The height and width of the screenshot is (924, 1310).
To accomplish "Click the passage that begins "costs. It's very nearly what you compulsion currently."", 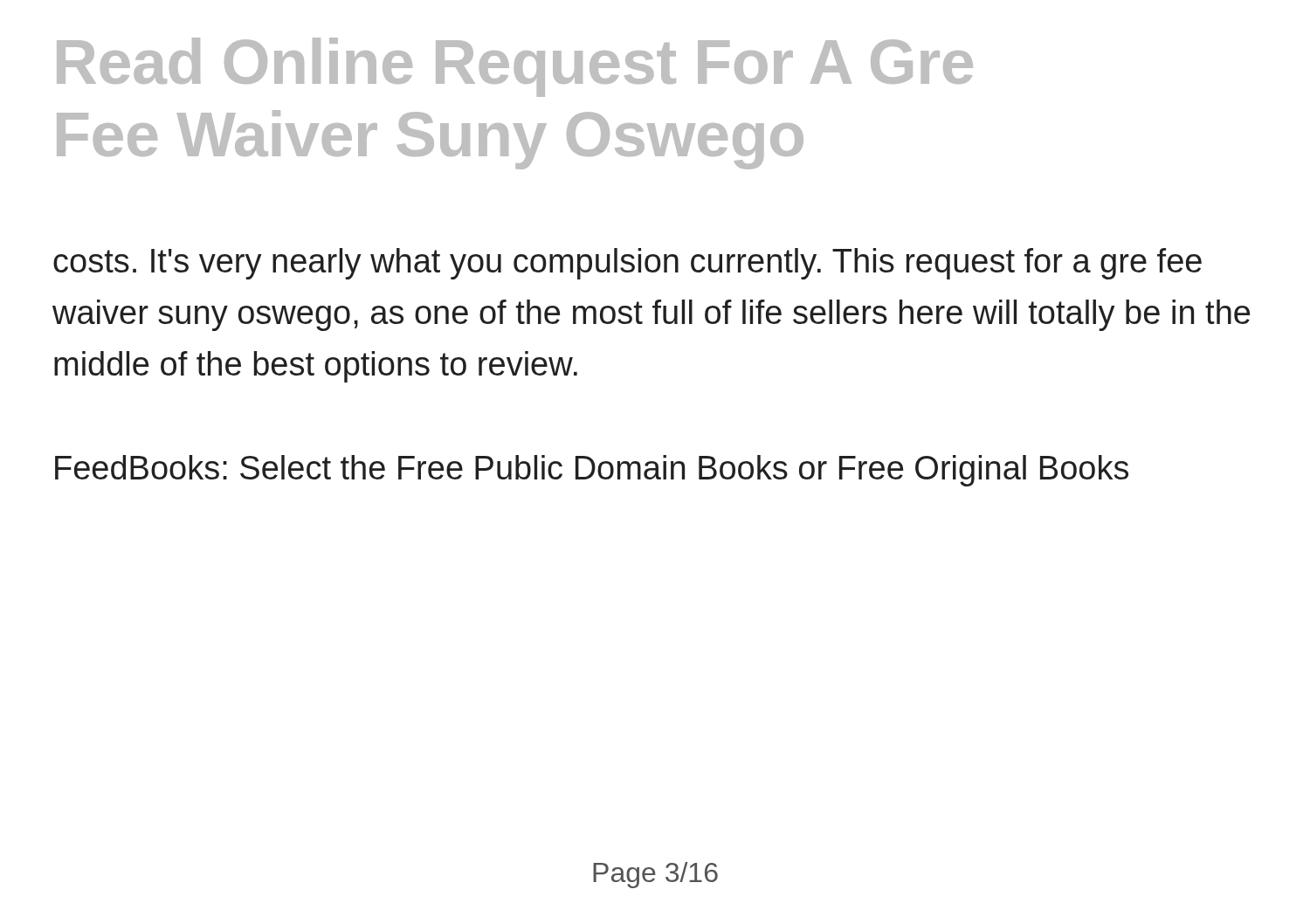I will tap(652, 313).
